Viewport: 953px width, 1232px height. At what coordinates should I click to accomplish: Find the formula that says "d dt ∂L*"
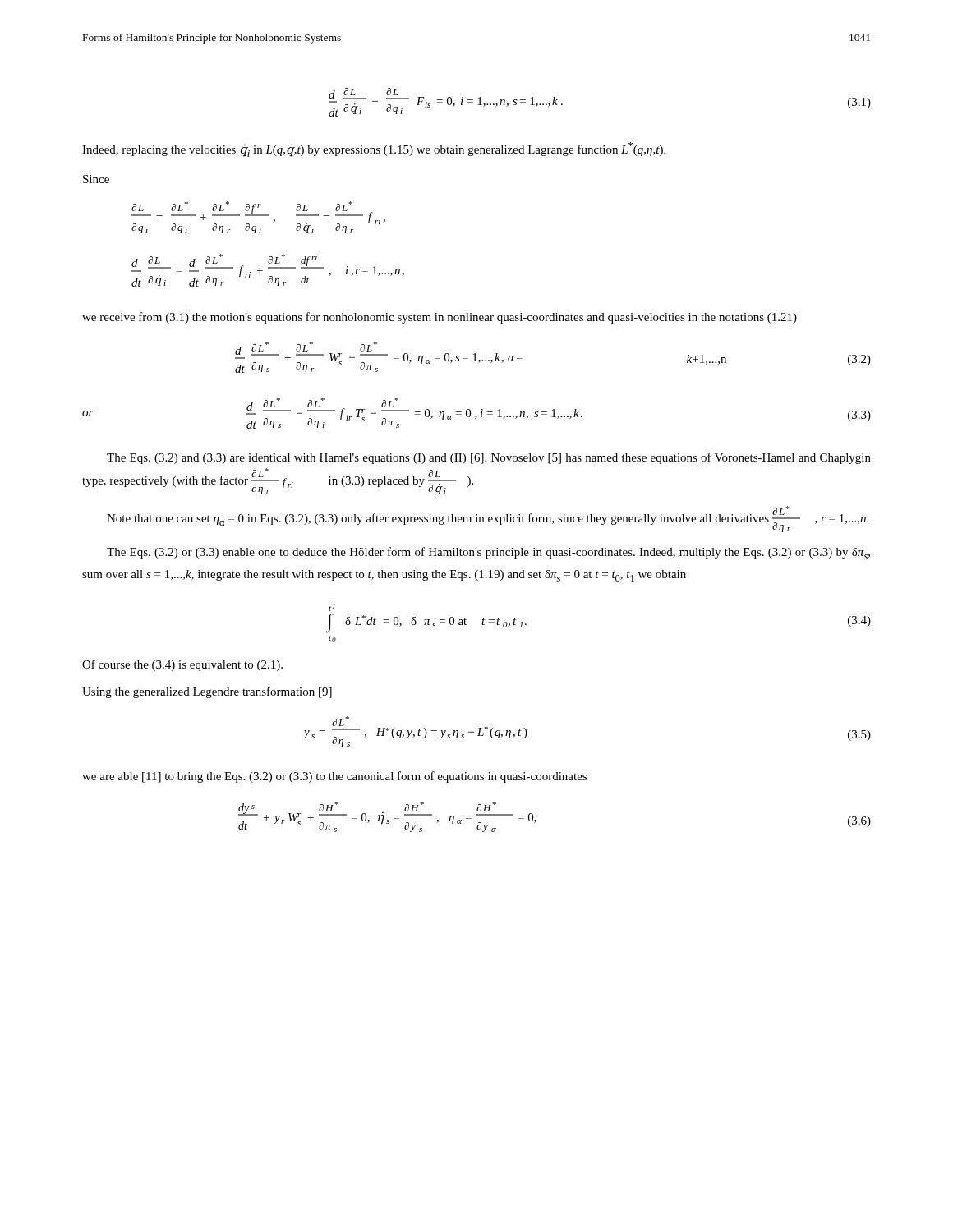click(x=476, y=360)
